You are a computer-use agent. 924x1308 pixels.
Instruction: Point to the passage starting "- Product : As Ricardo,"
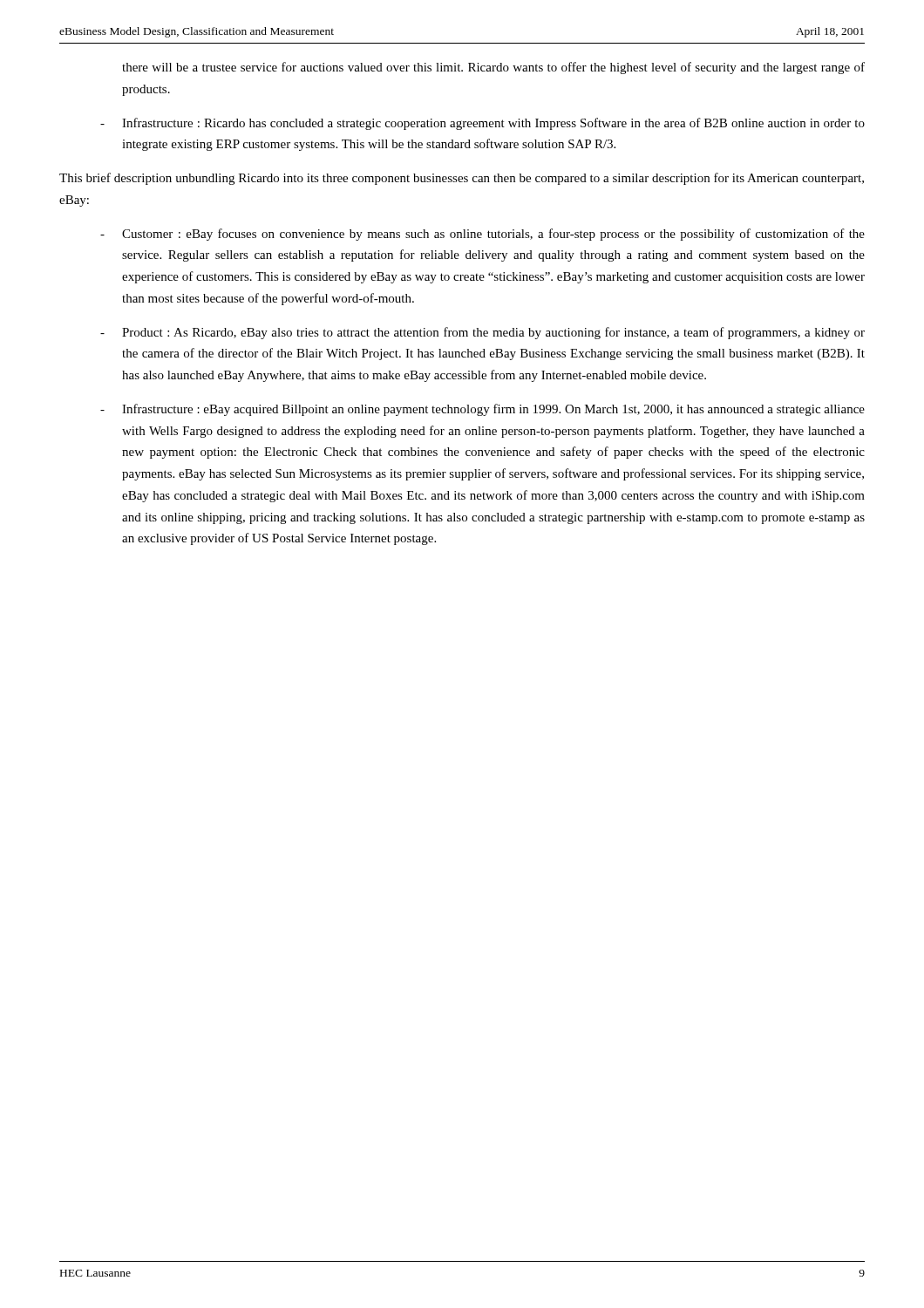462,354
